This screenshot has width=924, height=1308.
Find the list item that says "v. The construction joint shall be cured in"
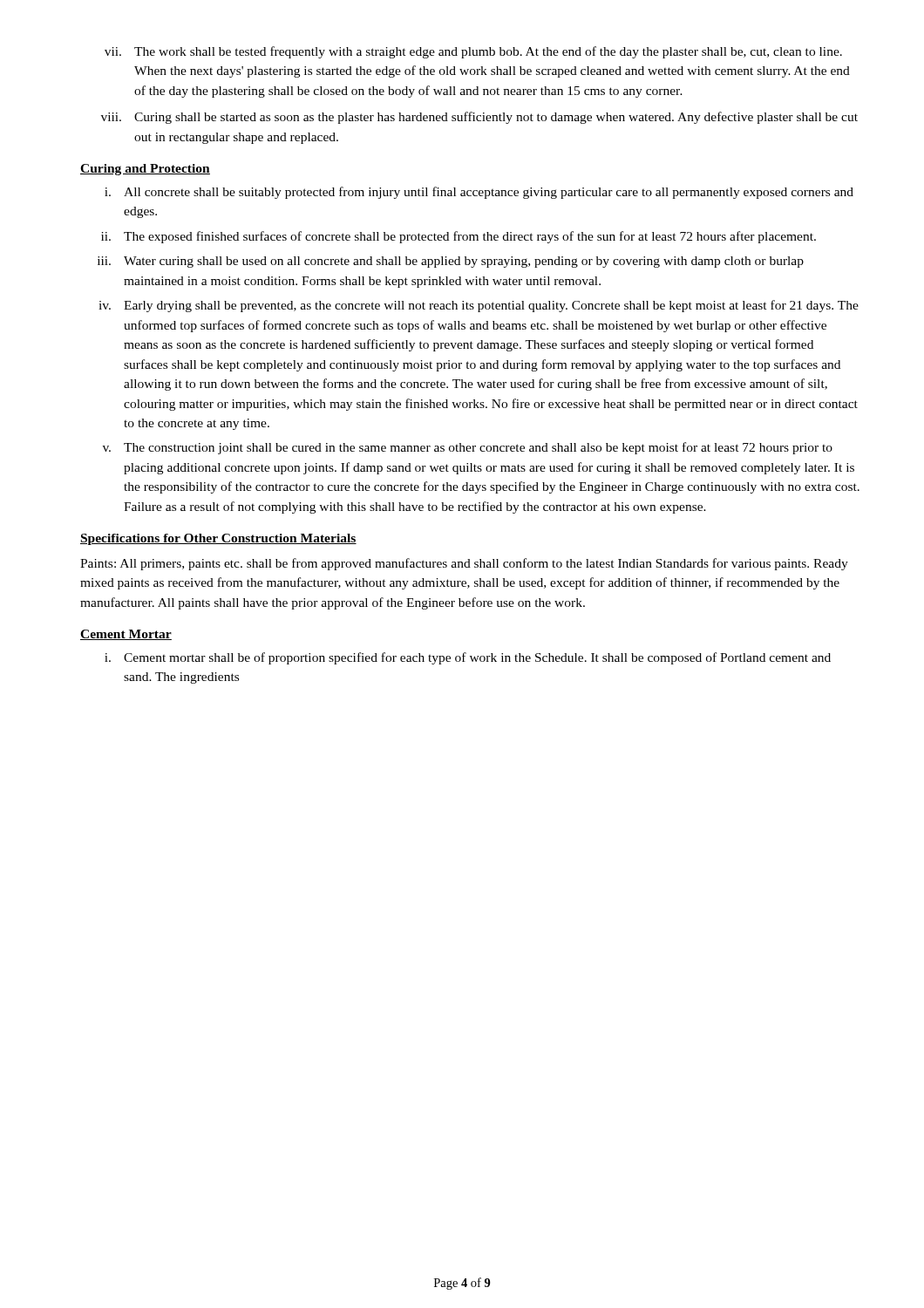tap(471, 477)
